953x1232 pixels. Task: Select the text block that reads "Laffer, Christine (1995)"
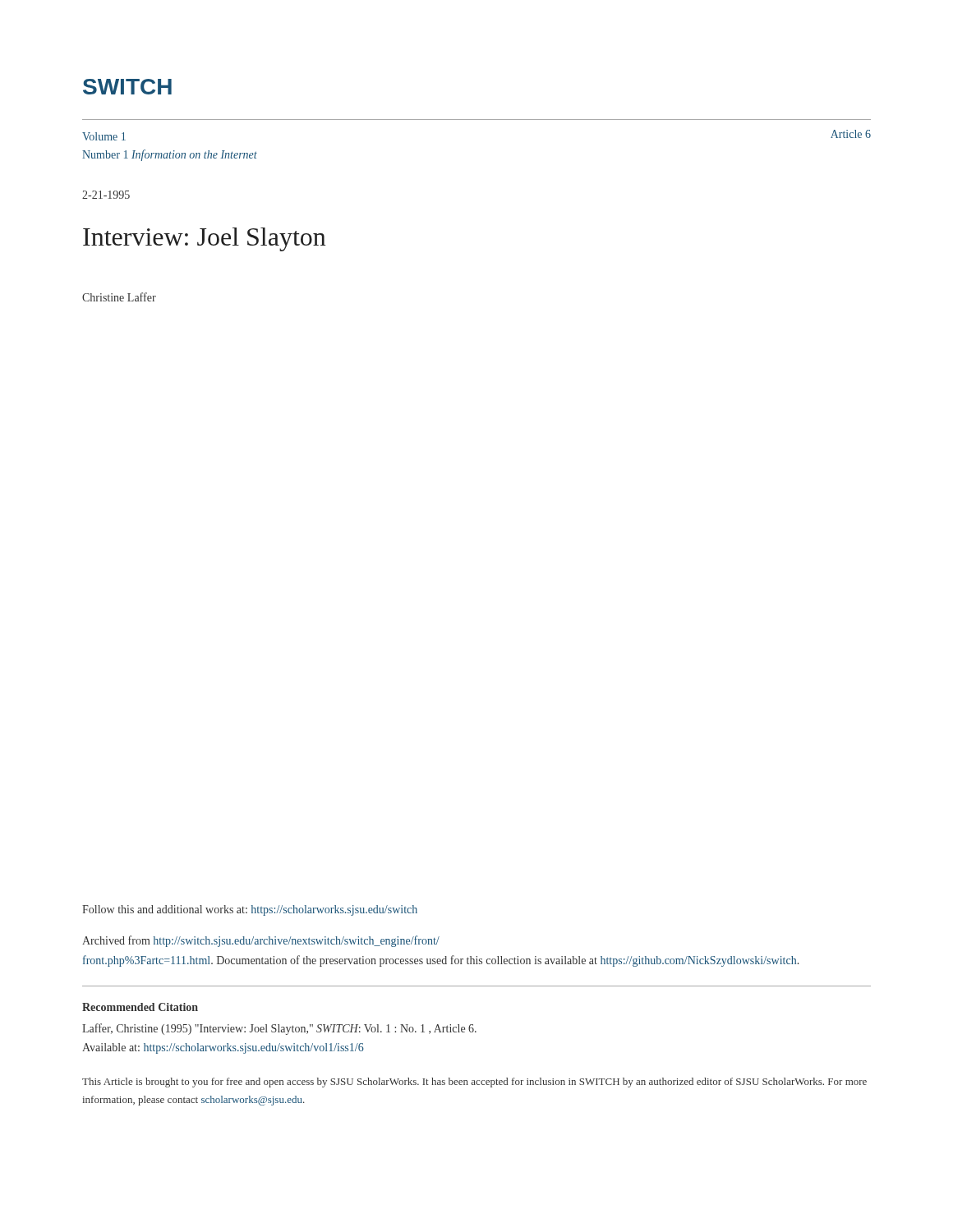280,1038
